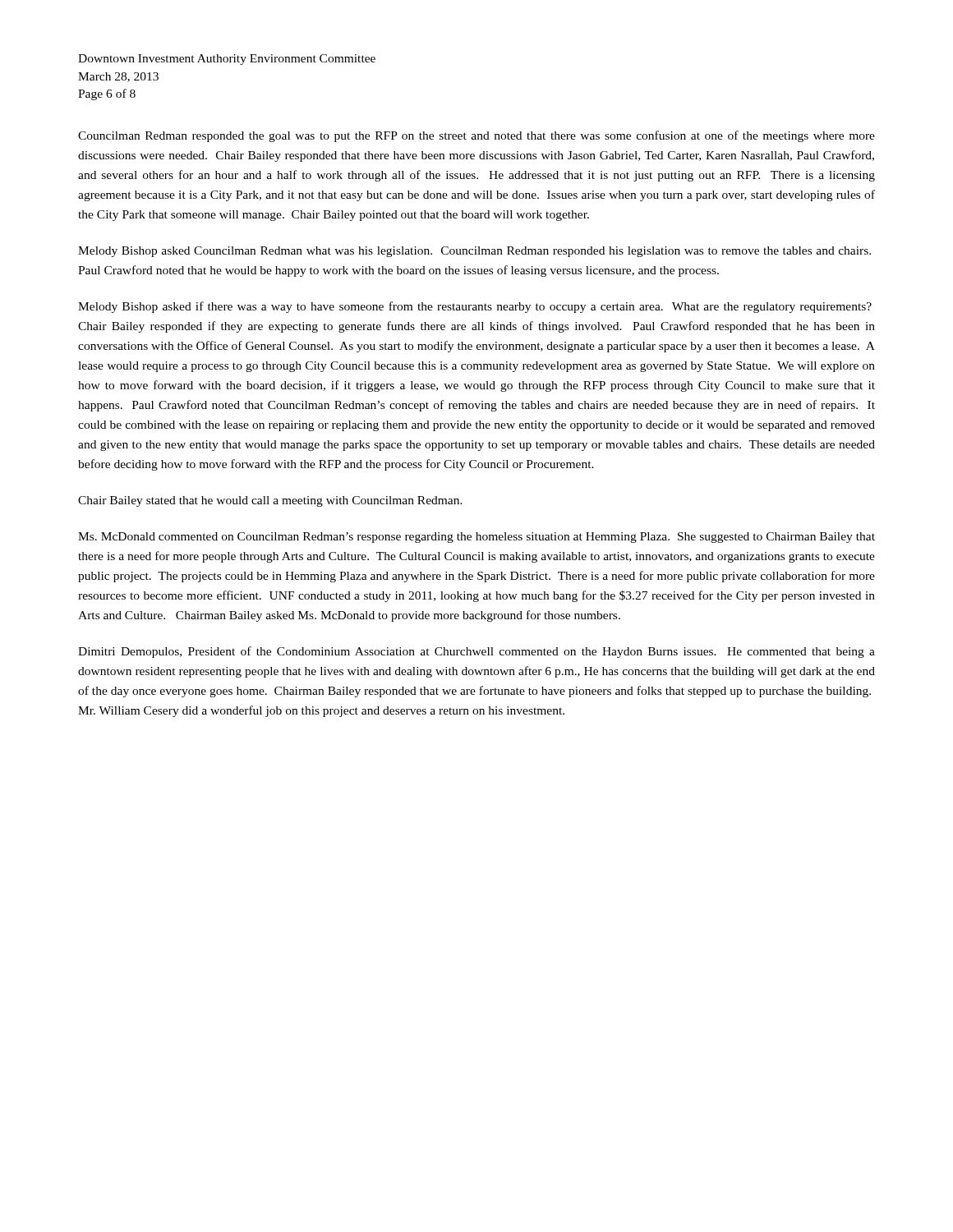Screen dimensions: 1232x953
Task: Find the block on this page that starts "Councilman Redman responded the goal was"
Action: (x=476, y=175)
